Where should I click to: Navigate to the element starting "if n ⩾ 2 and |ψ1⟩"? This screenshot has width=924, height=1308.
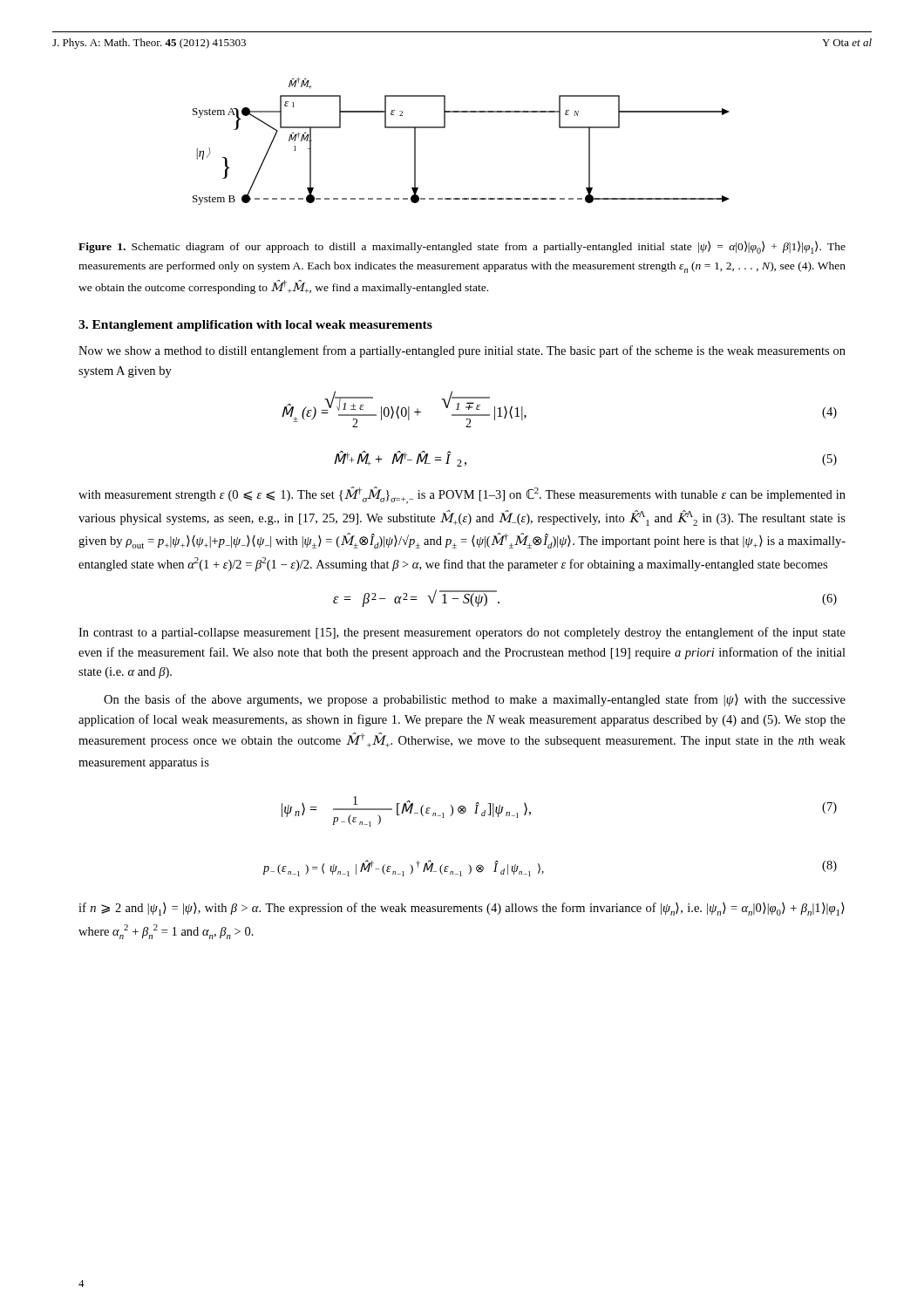[x=462, y=921]
